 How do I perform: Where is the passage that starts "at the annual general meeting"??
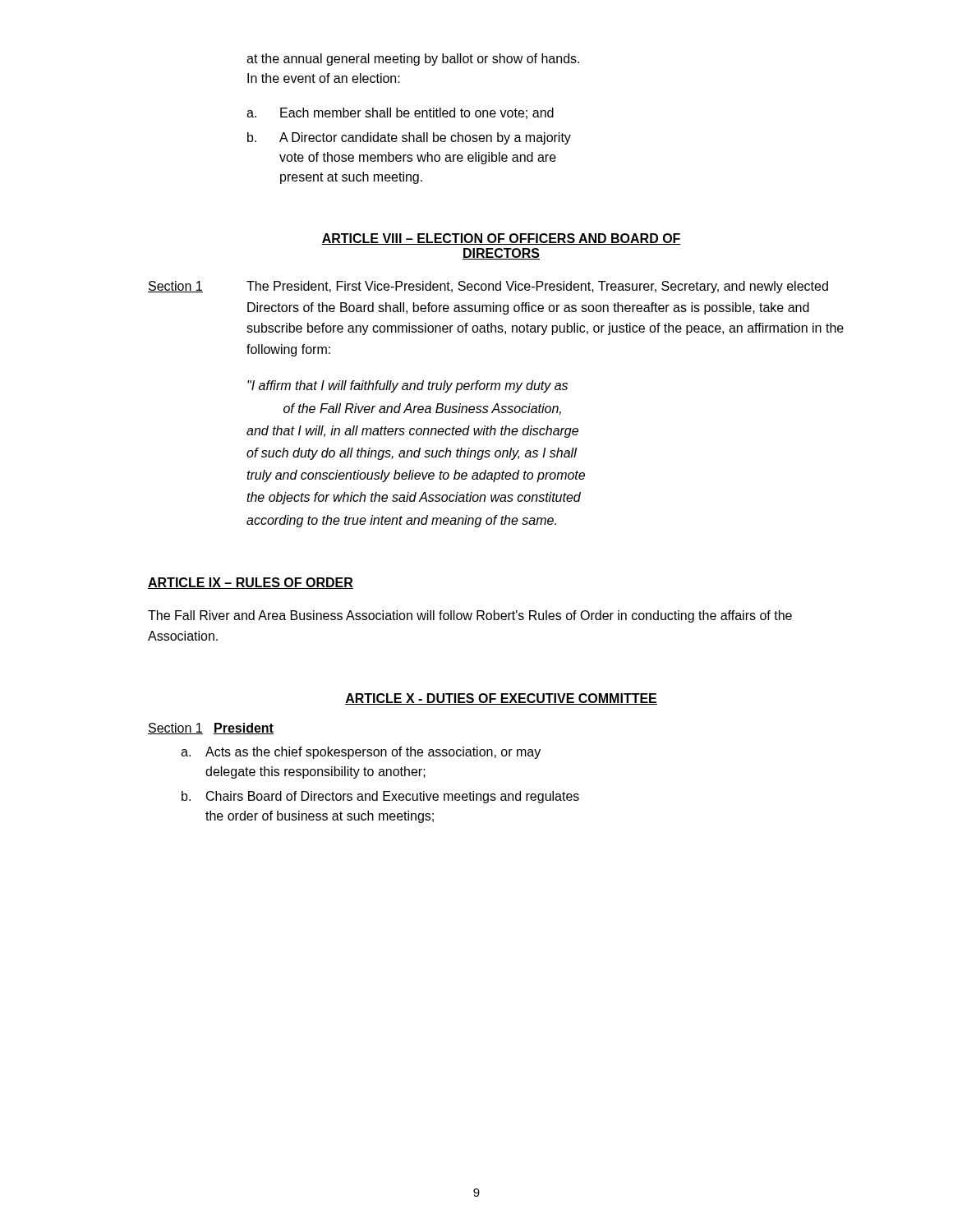[x=550, y=69]
